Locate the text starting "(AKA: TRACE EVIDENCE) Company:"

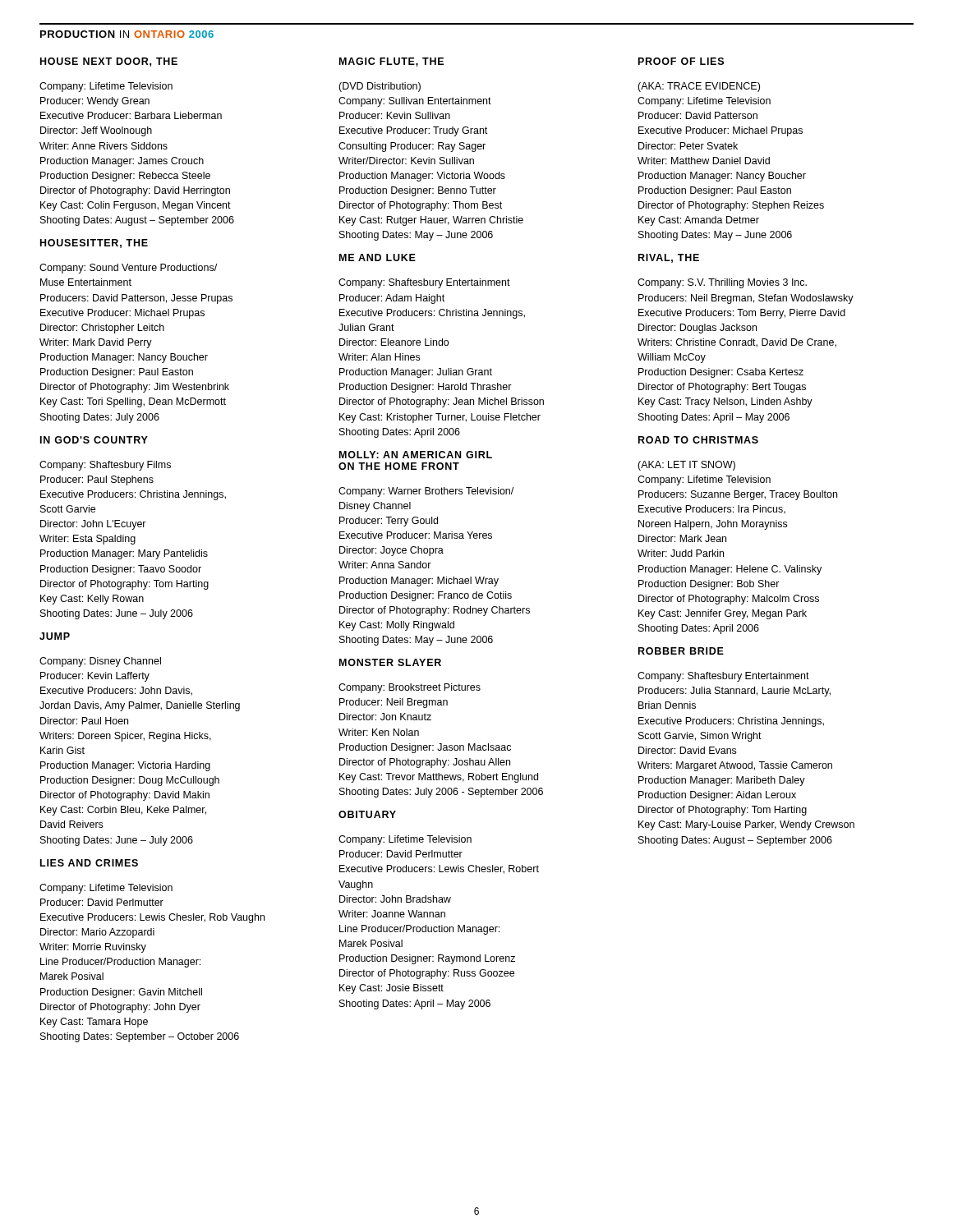point(776,161)
